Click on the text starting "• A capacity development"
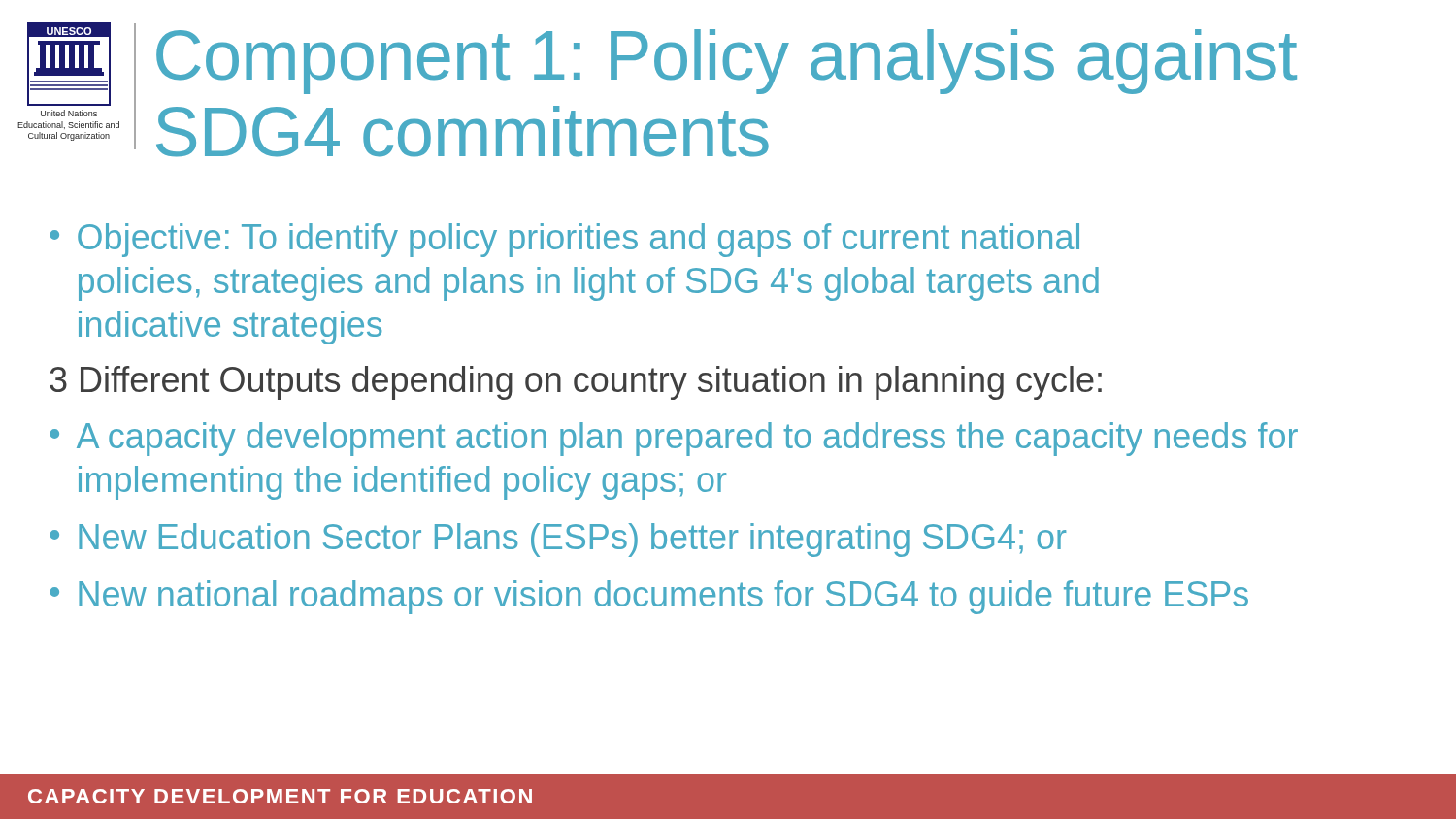 coord(673,458)
